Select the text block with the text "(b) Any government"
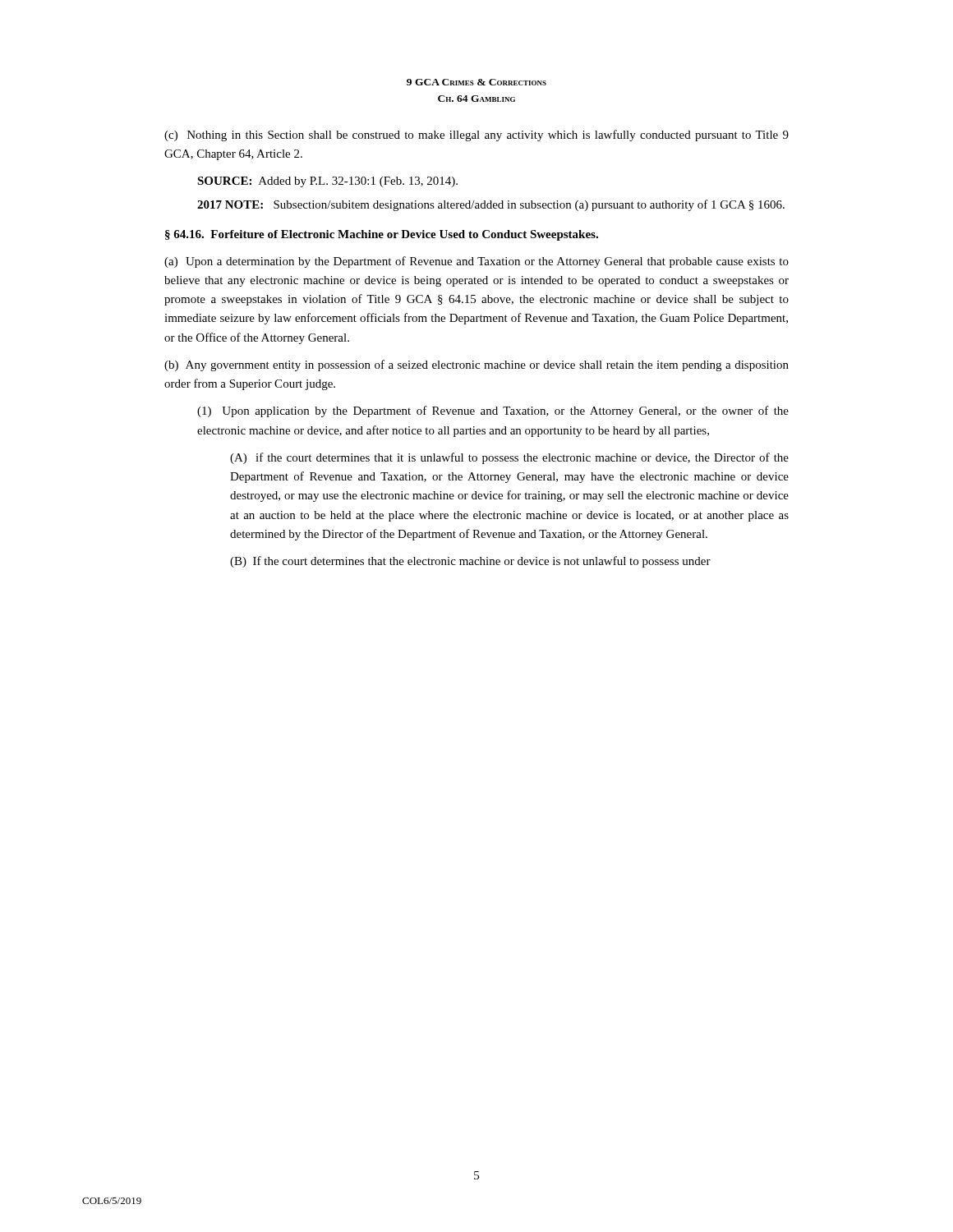The width and height of the screenshot is (953, 1232). point(476,374)
